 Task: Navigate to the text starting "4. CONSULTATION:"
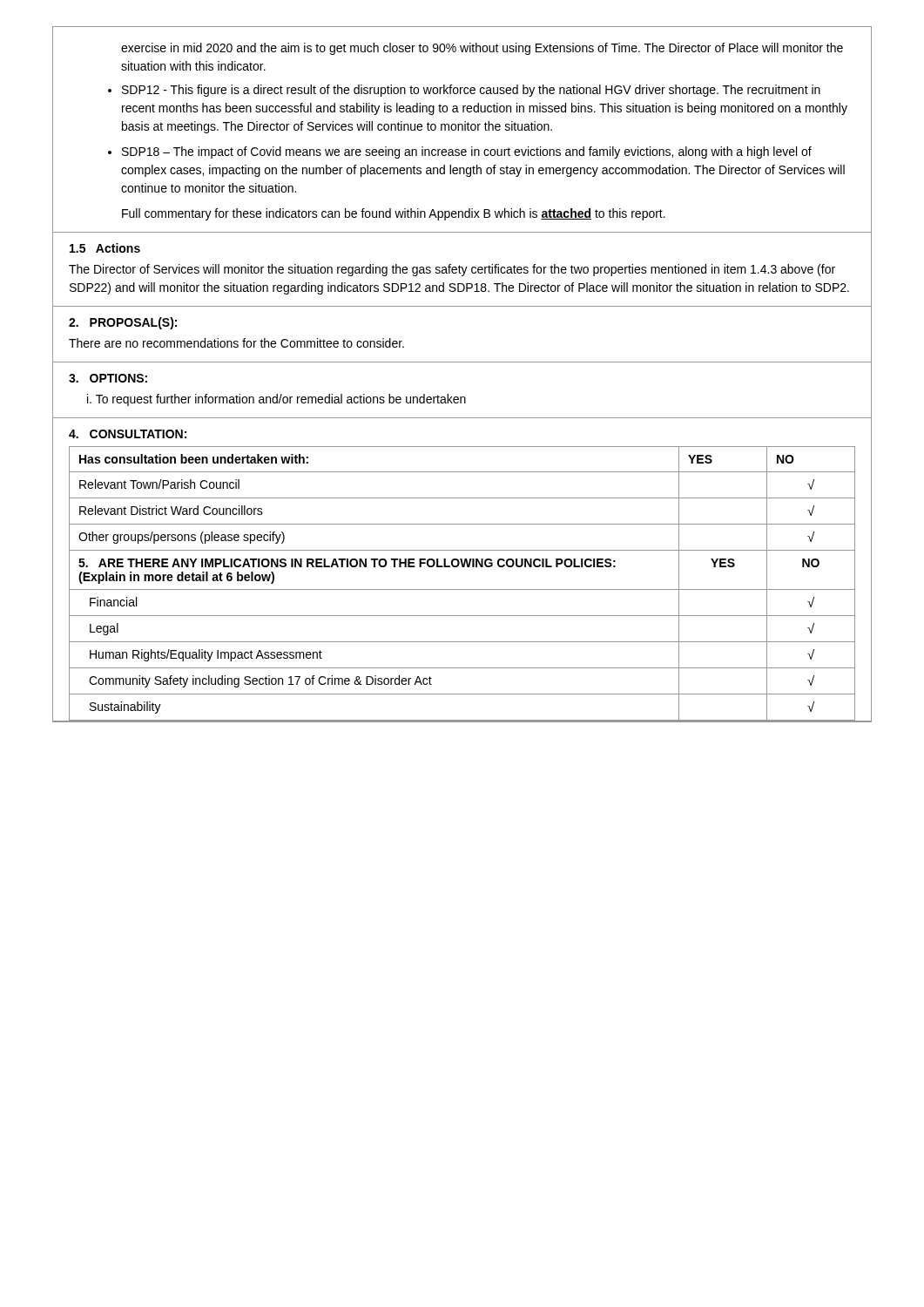coord(128,434)
